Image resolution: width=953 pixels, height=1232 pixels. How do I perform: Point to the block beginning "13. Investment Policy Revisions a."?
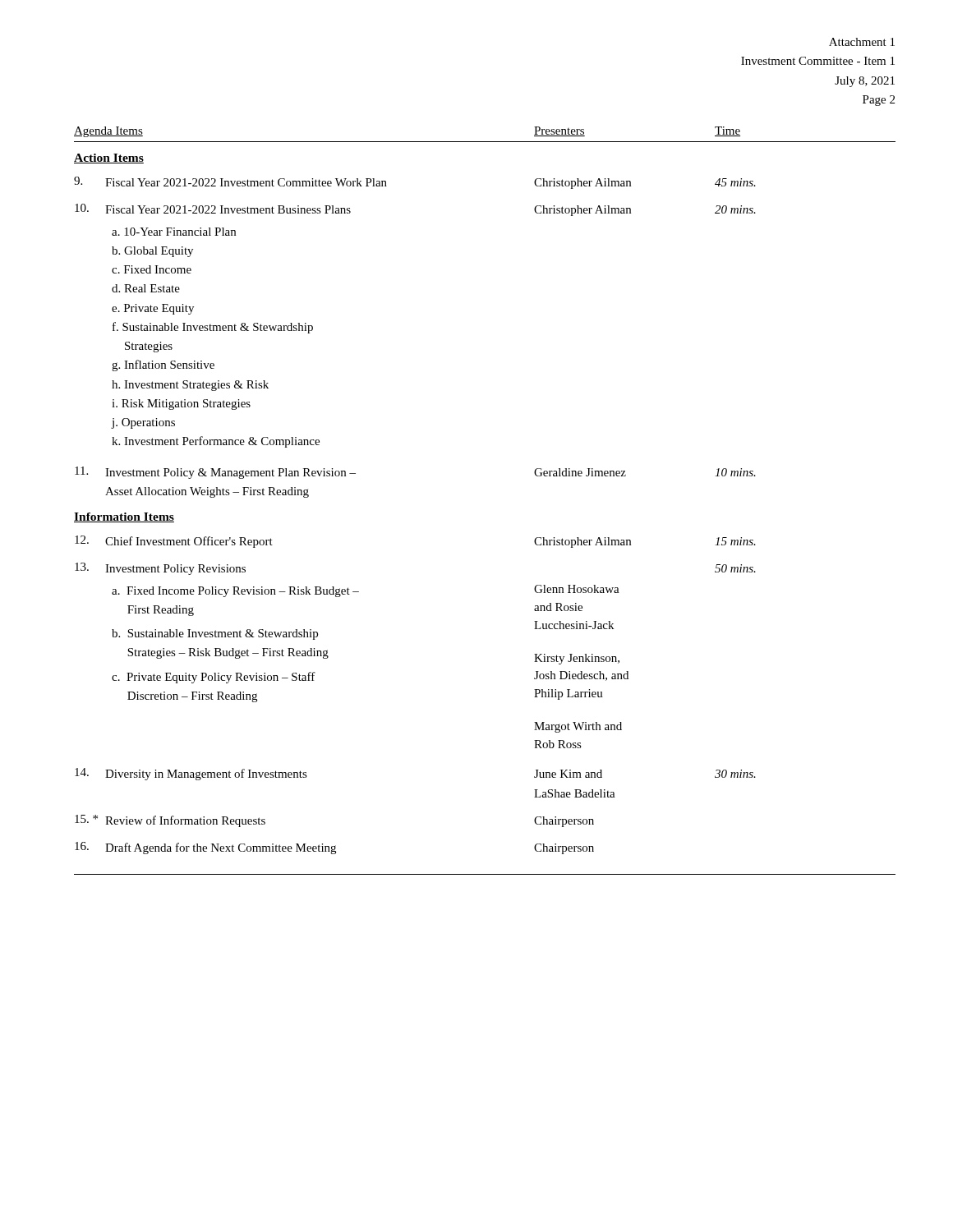[x=178, y=569]
